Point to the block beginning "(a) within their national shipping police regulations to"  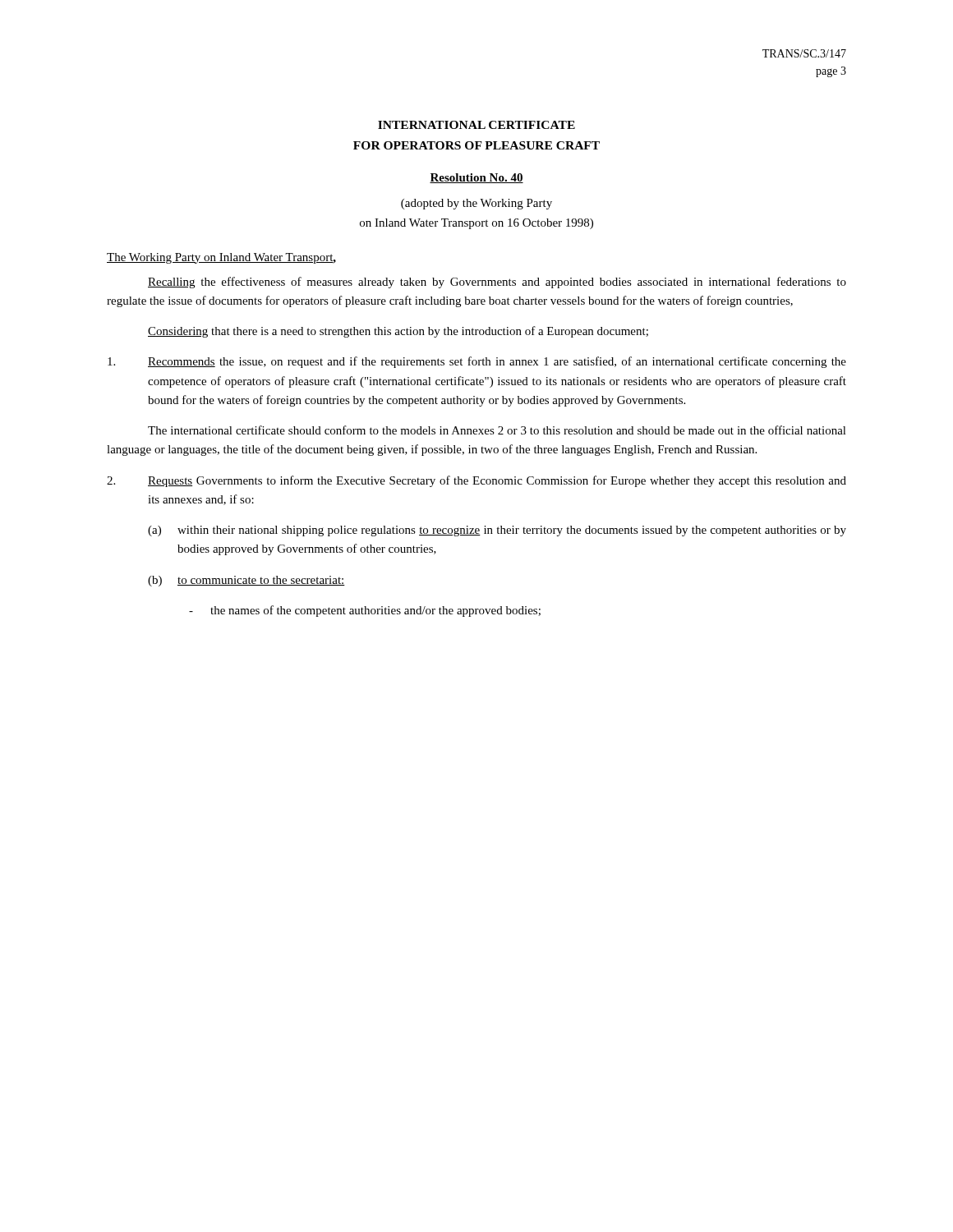point(497,540)
